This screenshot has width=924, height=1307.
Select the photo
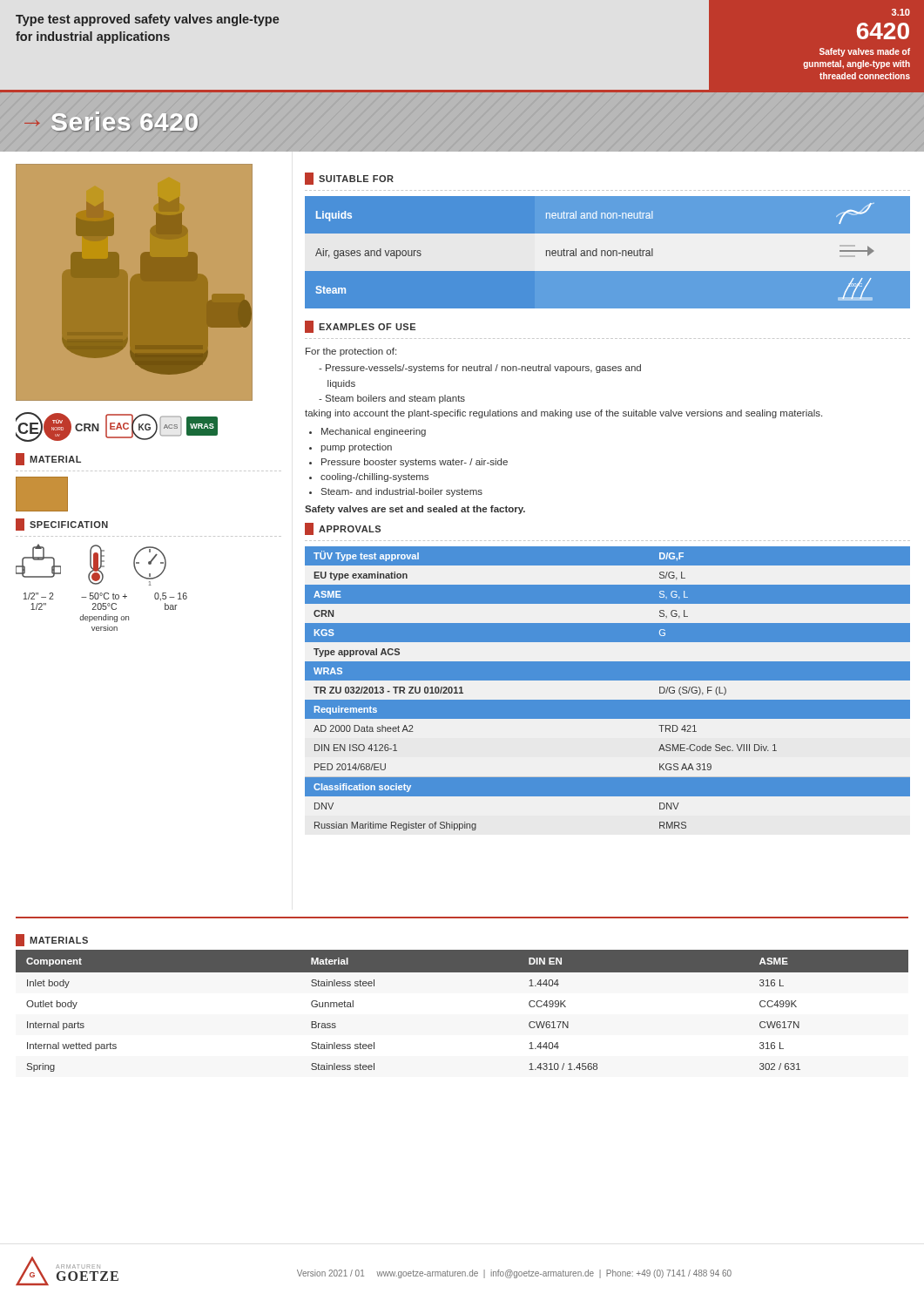(134, 282)
